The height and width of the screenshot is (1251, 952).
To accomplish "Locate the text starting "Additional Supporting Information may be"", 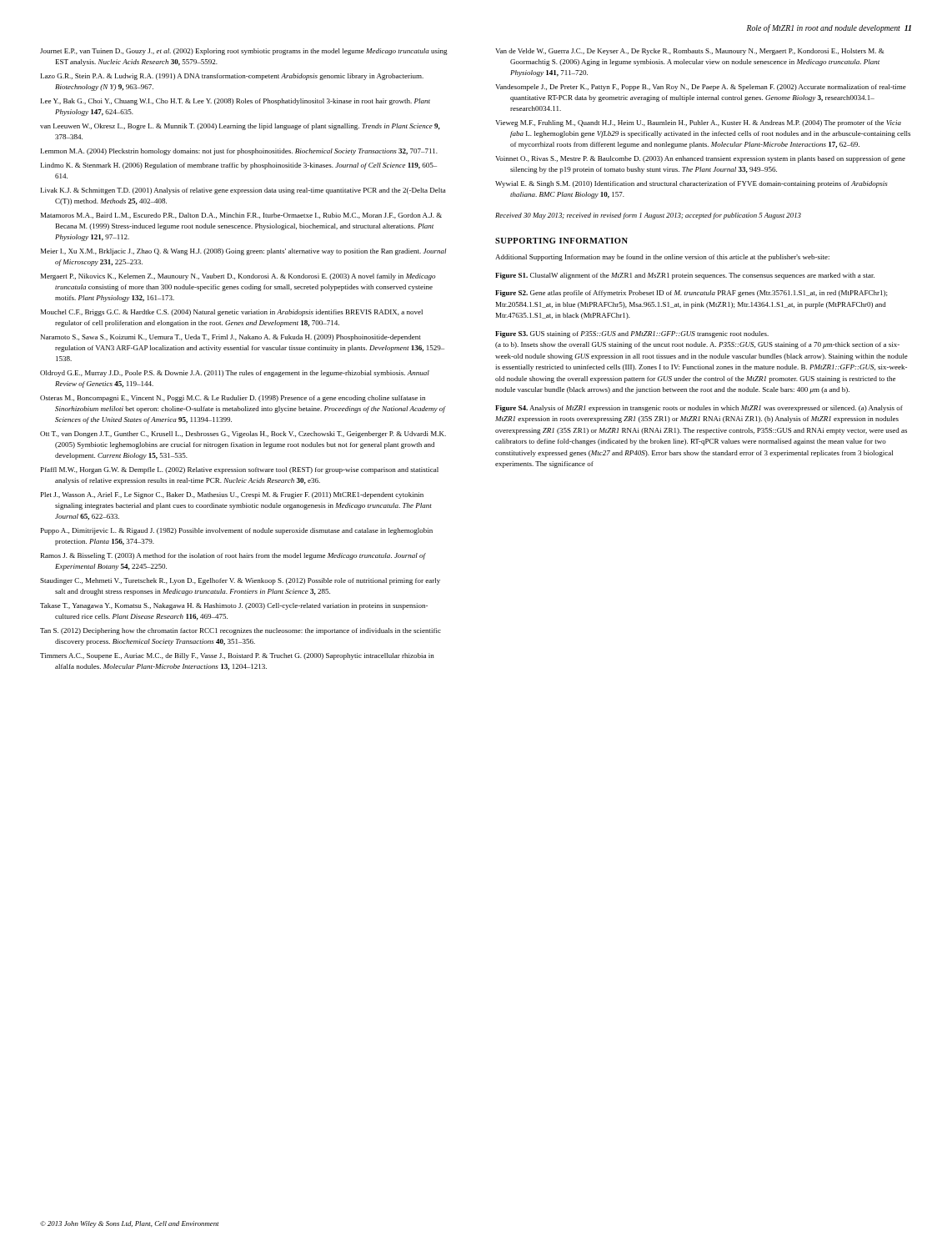I will click(663, 257).
